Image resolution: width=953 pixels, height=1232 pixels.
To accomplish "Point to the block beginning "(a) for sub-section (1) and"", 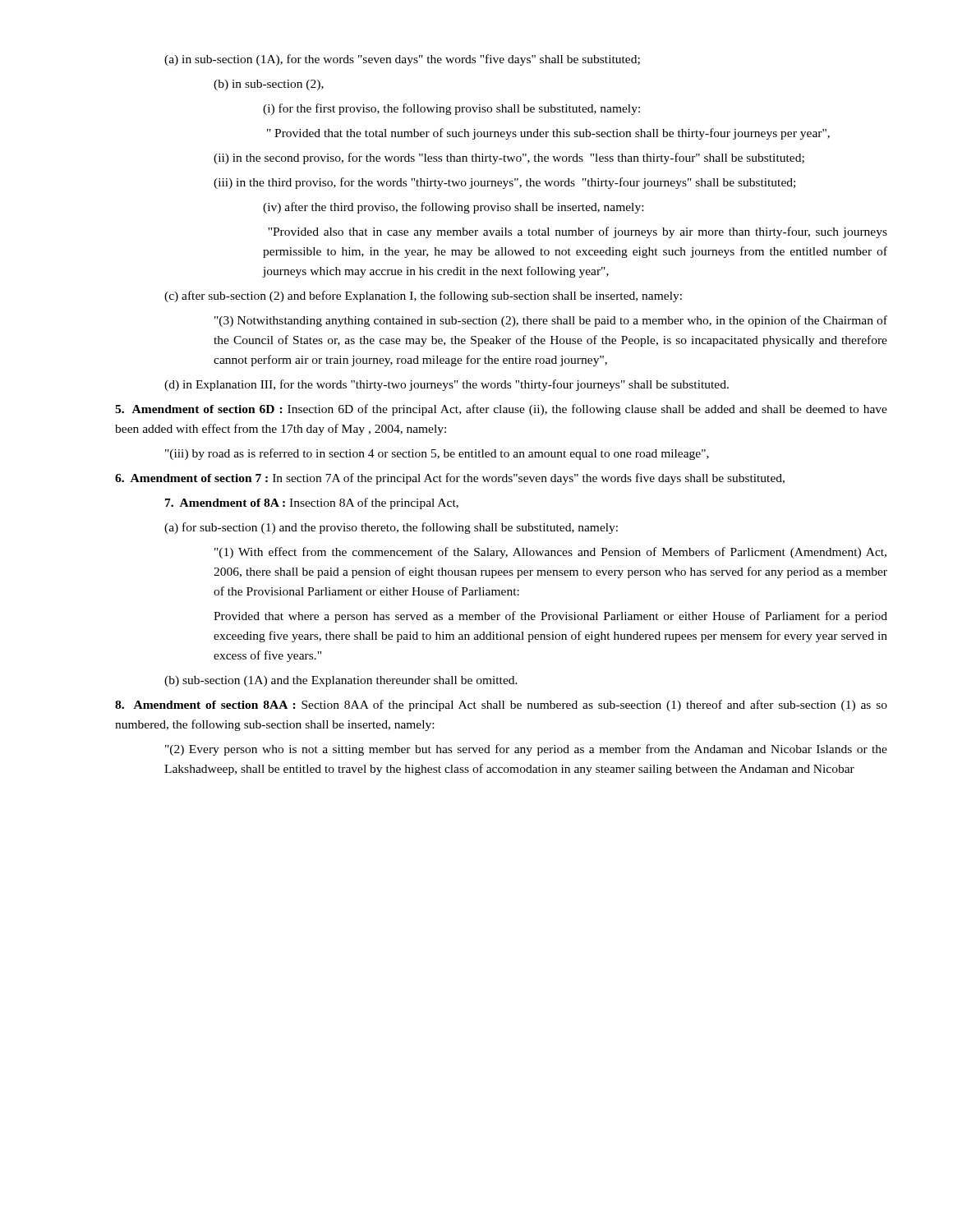I will [x=526, y=528].
